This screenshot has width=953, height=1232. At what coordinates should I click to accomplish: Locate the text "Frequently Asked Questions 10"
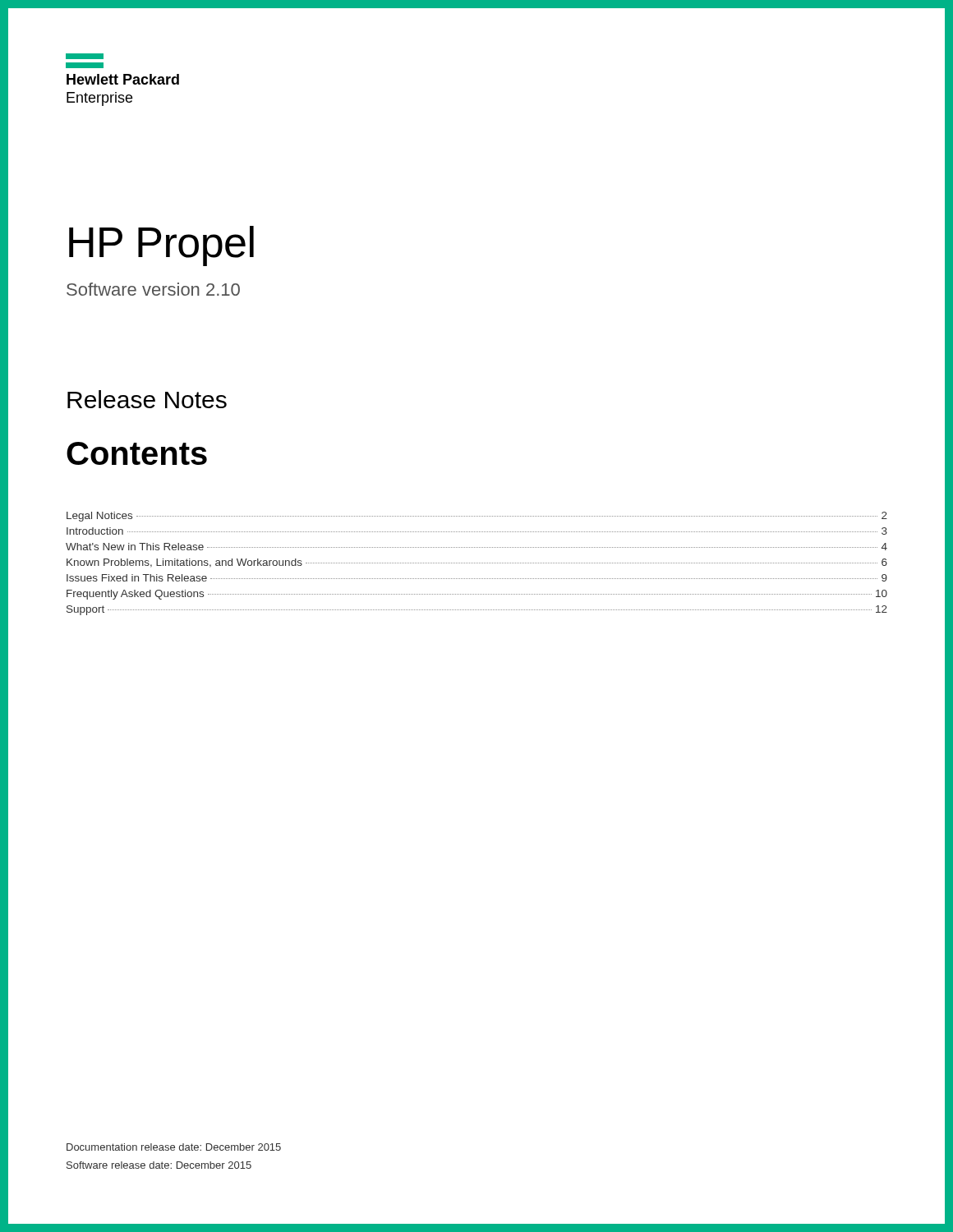476,593
